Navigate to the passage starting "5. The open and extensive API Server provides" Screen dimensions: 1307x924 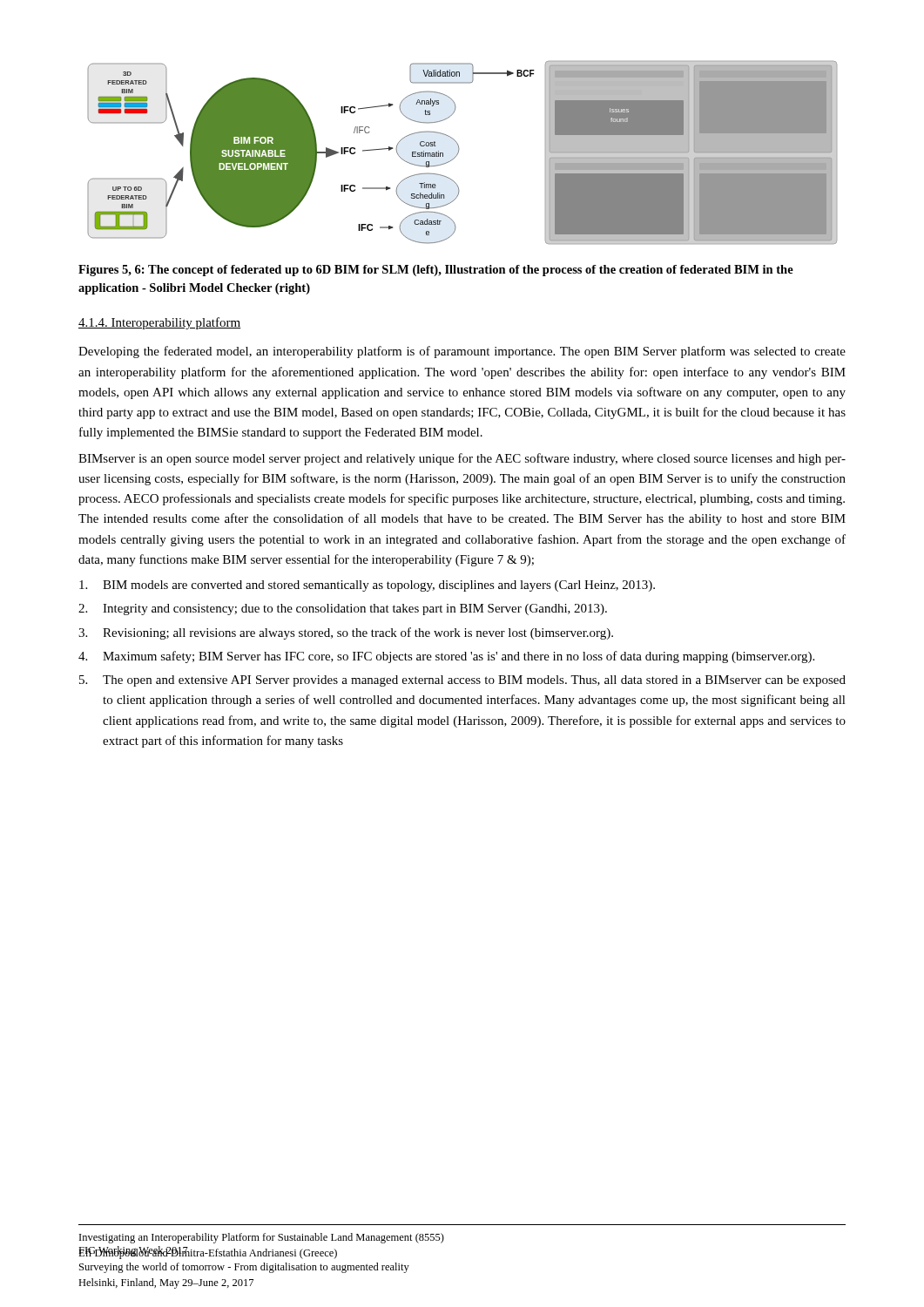pos(462,711)
